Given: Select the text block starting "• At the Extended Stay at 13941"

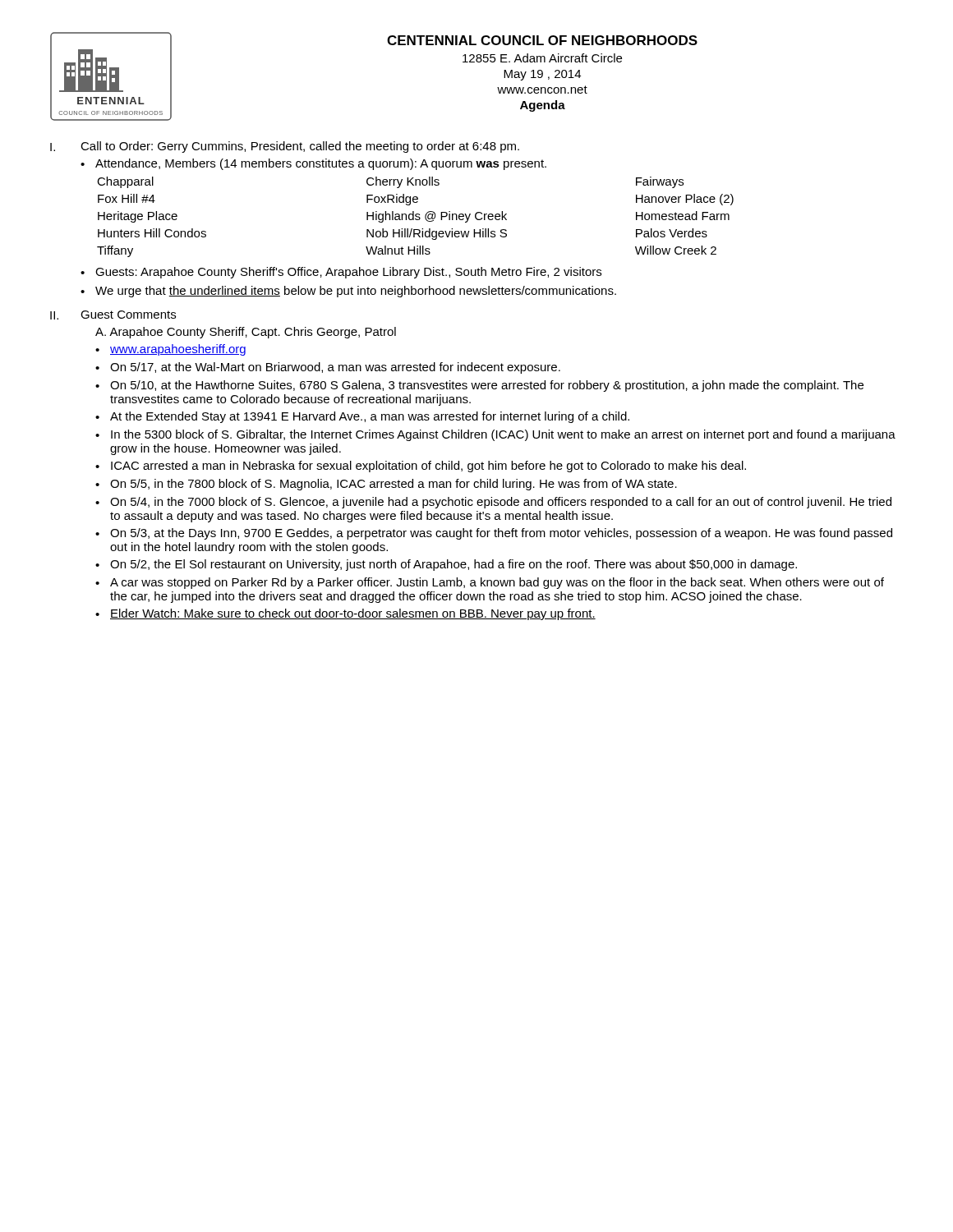Looking at the screenshot, I should (500, 416).
